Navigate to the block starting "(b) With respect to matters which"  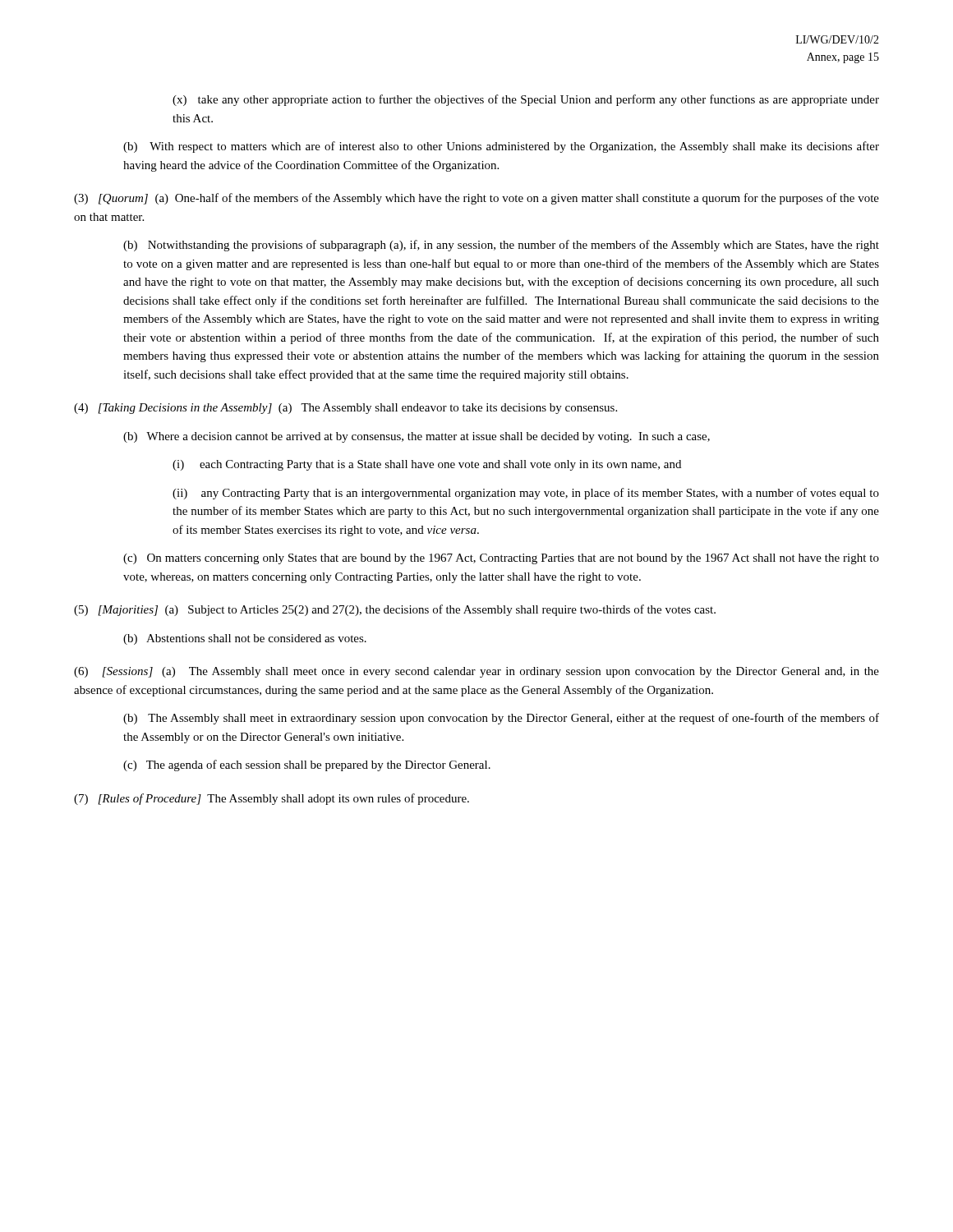coord(501,155)
